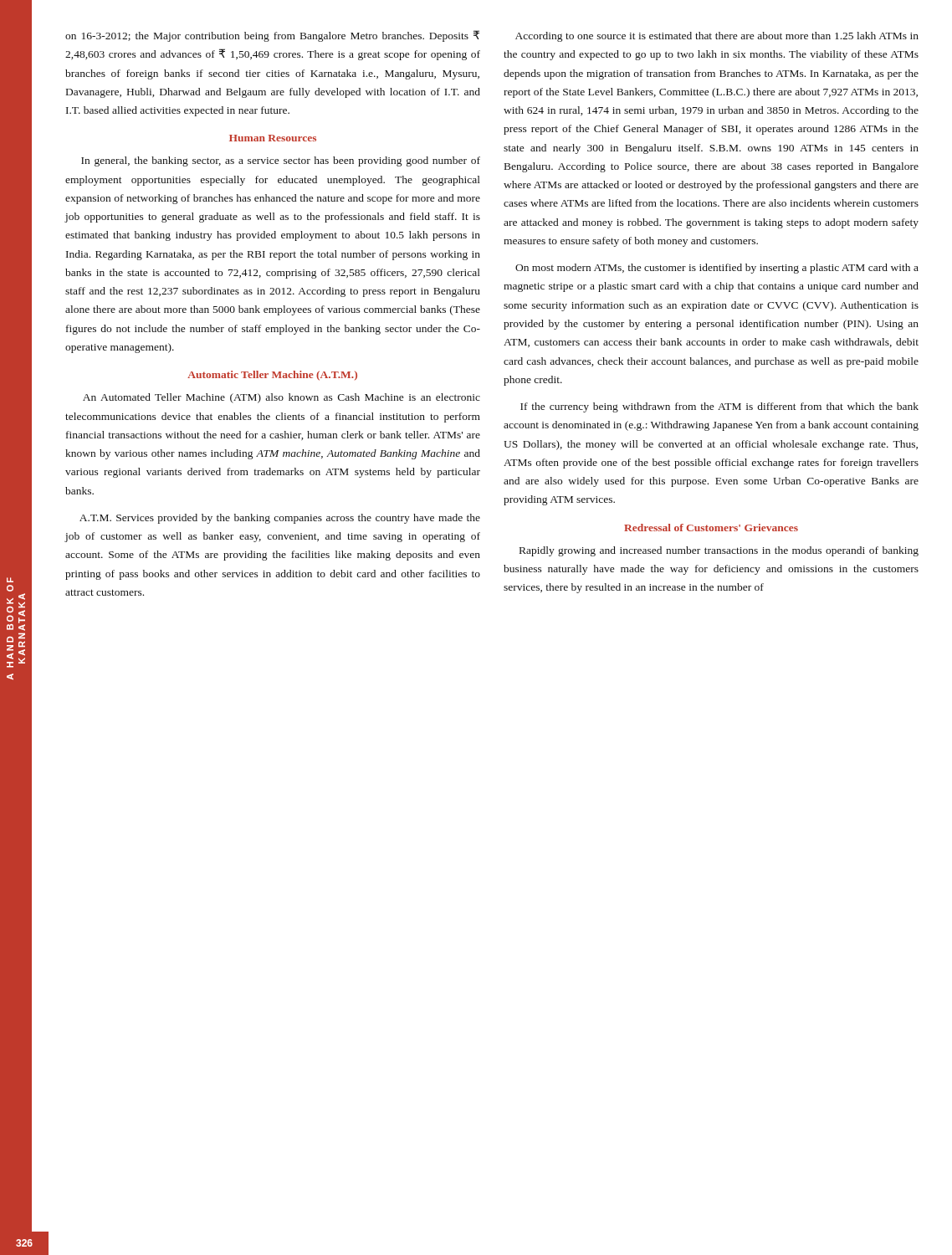Locate the block of text that opens with "According to one"
Screen dimensions: 1255x952
point(711,139)
